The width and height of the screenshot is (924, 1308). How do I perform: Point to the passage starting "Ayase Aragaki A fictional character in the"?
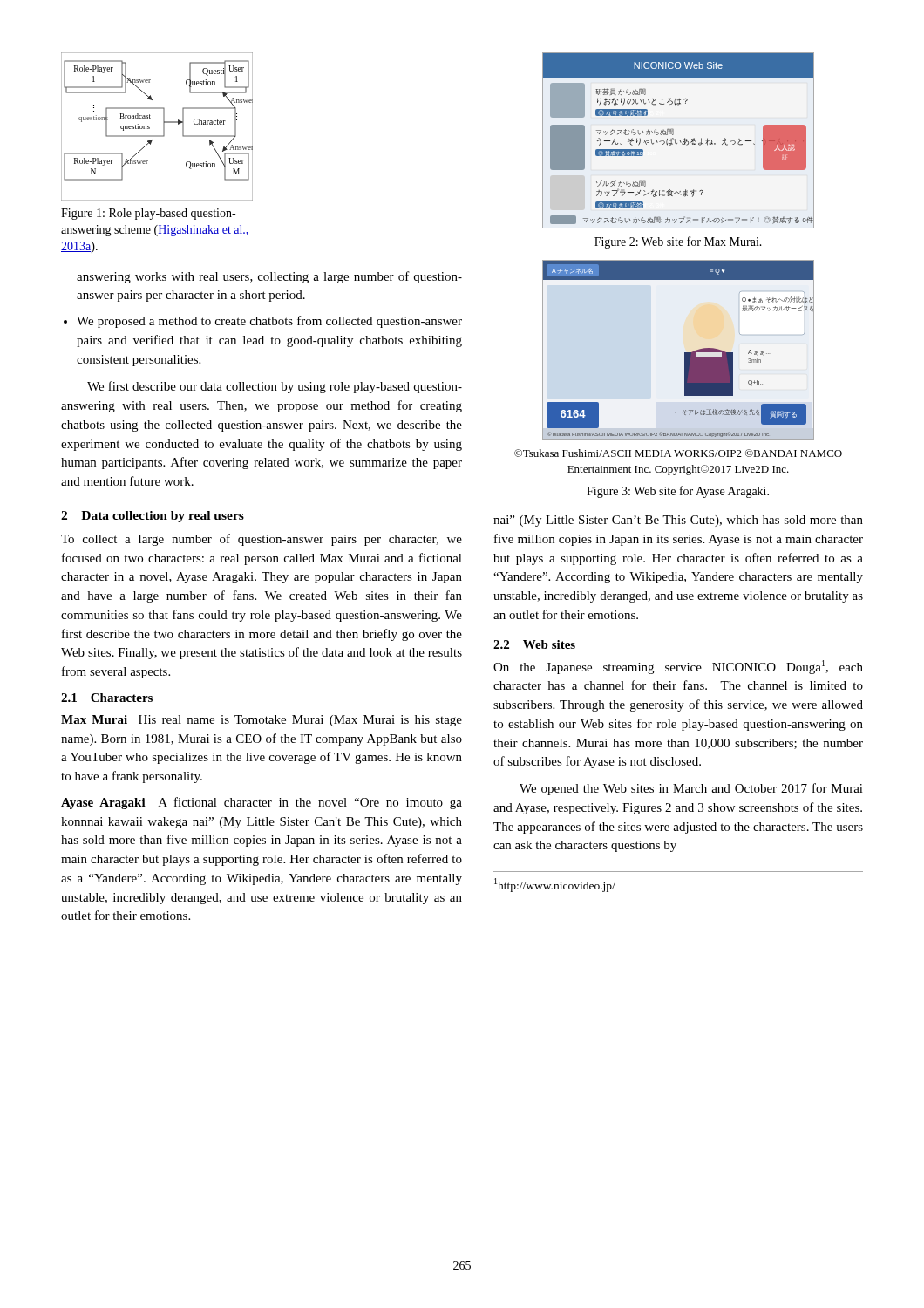261,860
